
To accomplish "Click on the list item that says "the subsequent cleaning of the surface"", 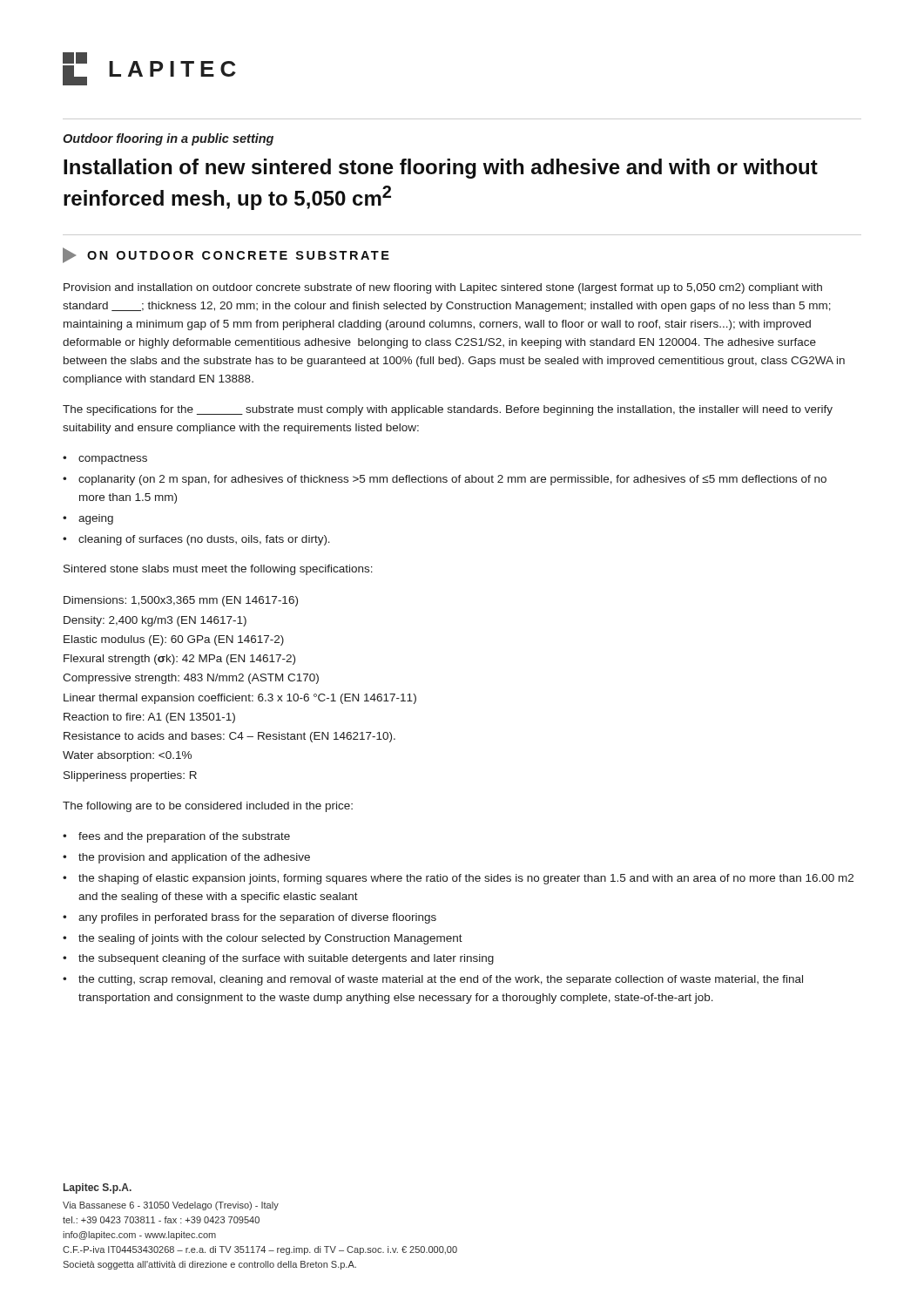I will click(x=286, y=958).
